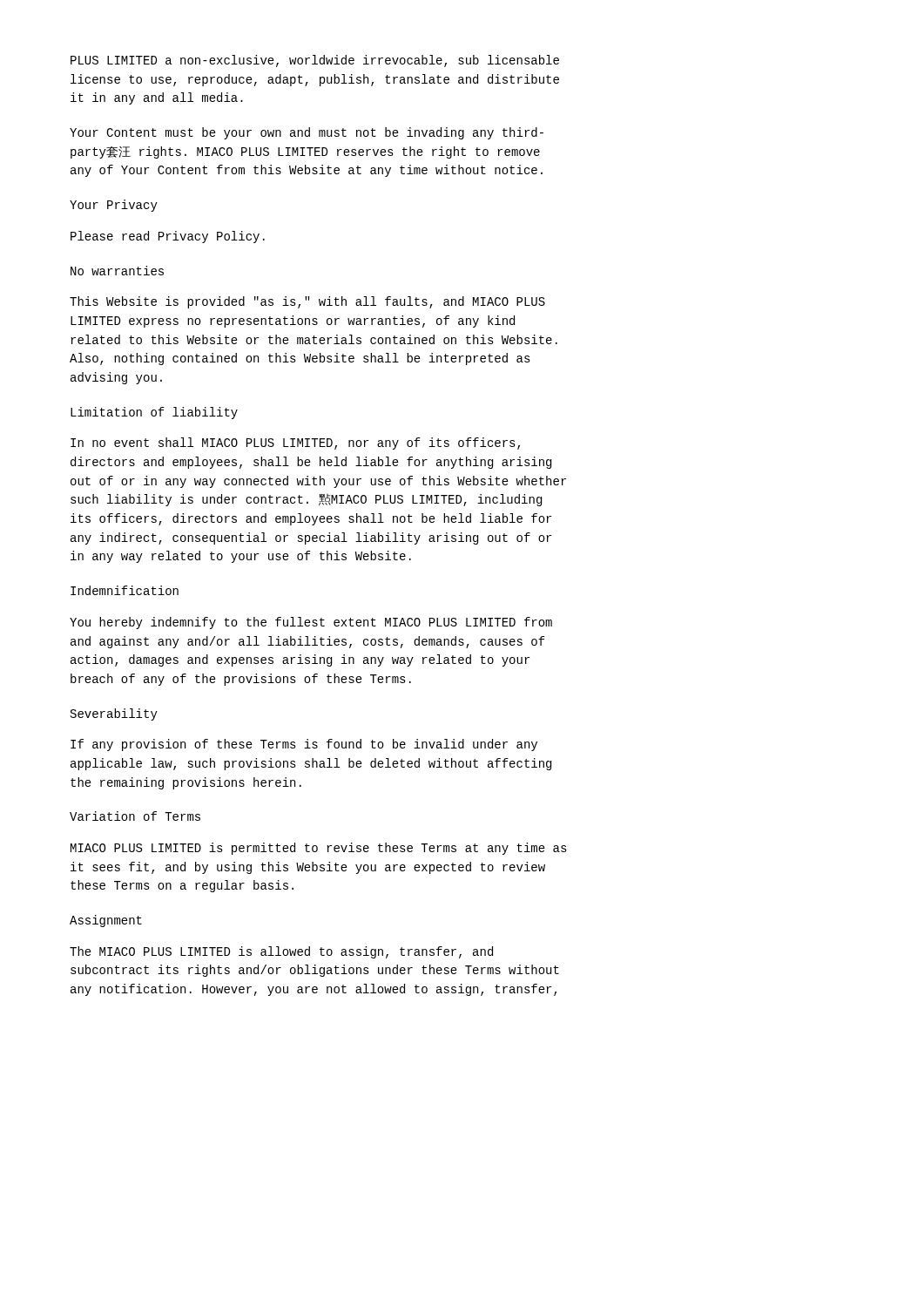Click the passage that begins "PLUS LIMITED a non-exclusive,"

(x=315, y=80)
